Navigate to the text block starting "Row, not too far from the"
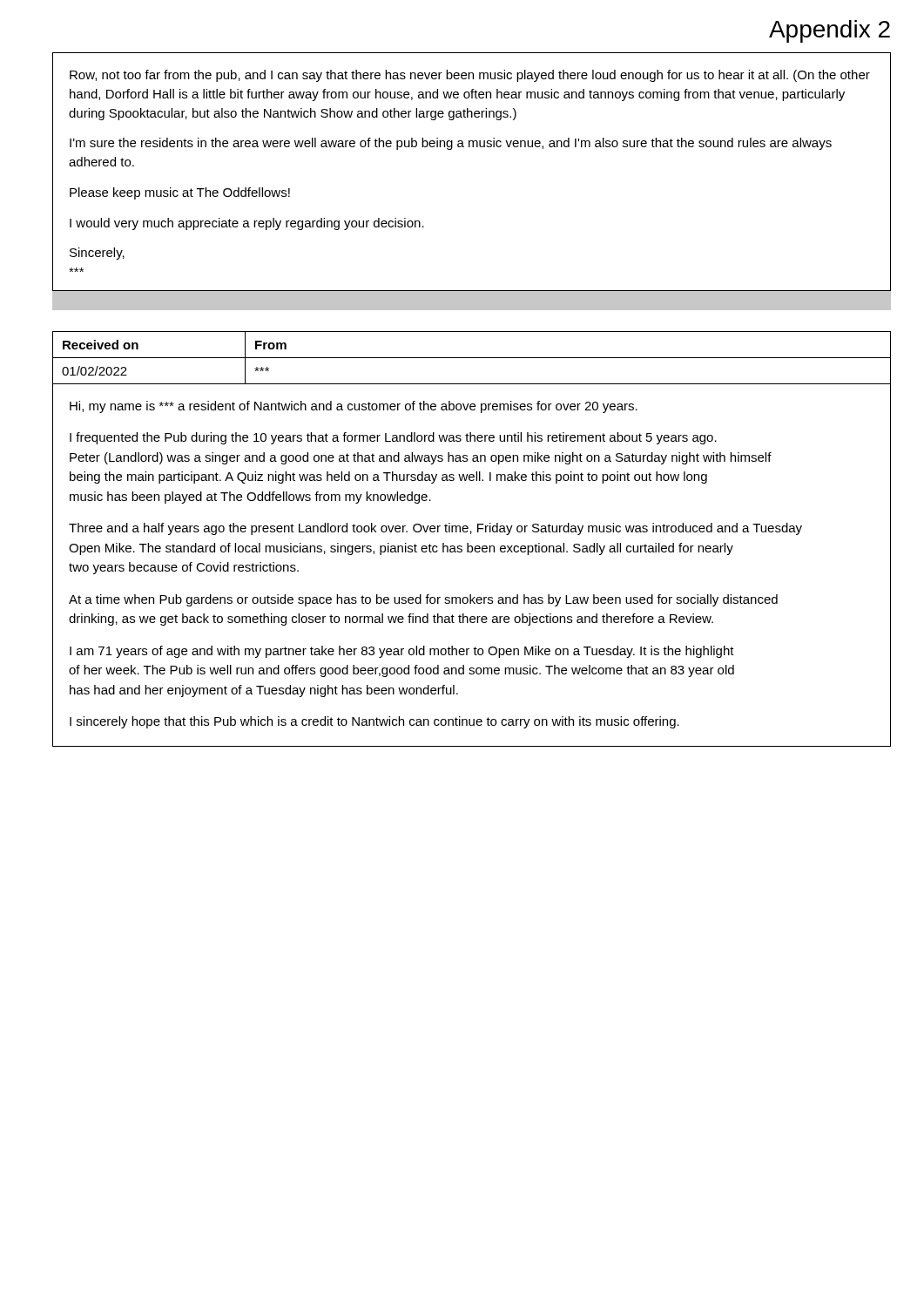 pyautogui.click(x=470, y=76)
